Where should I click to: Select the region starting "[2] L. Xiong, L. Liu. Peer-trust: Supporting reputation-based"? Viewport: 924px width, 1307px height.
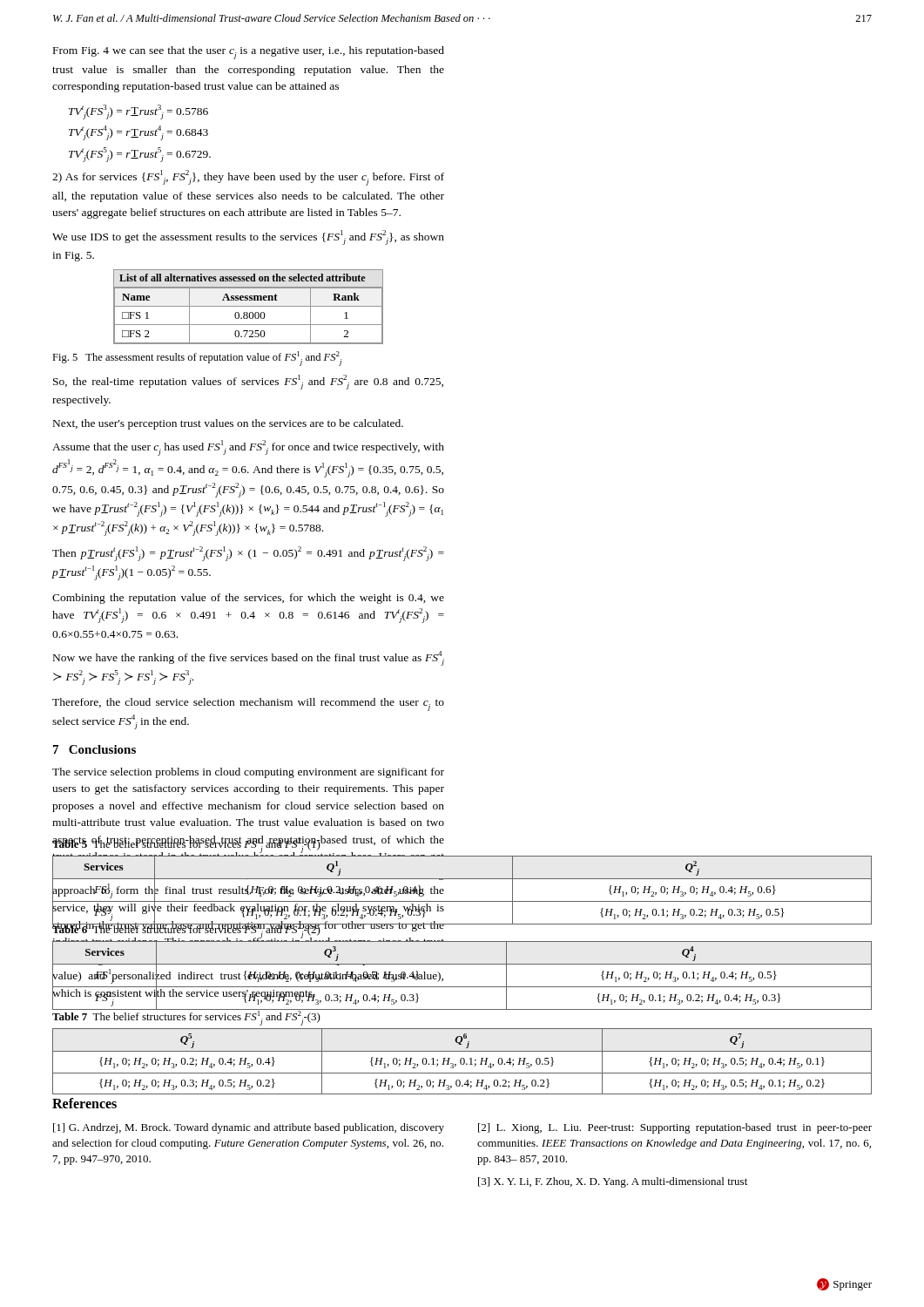674,1143
